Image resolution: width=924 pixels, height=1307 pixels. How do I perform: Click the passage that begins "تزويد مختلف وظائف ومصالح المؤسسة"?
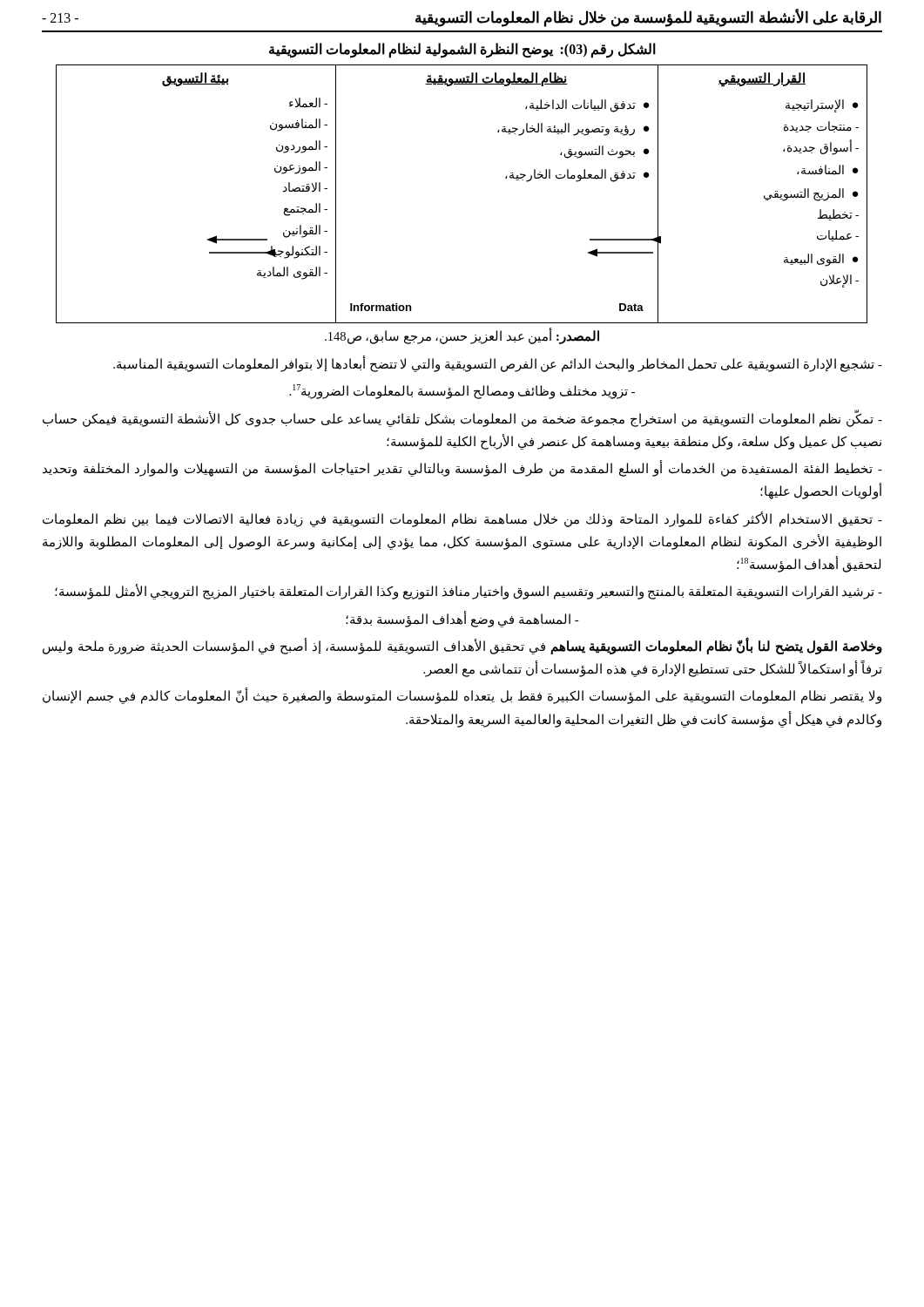pyautogui.click(x=462, y=391)
